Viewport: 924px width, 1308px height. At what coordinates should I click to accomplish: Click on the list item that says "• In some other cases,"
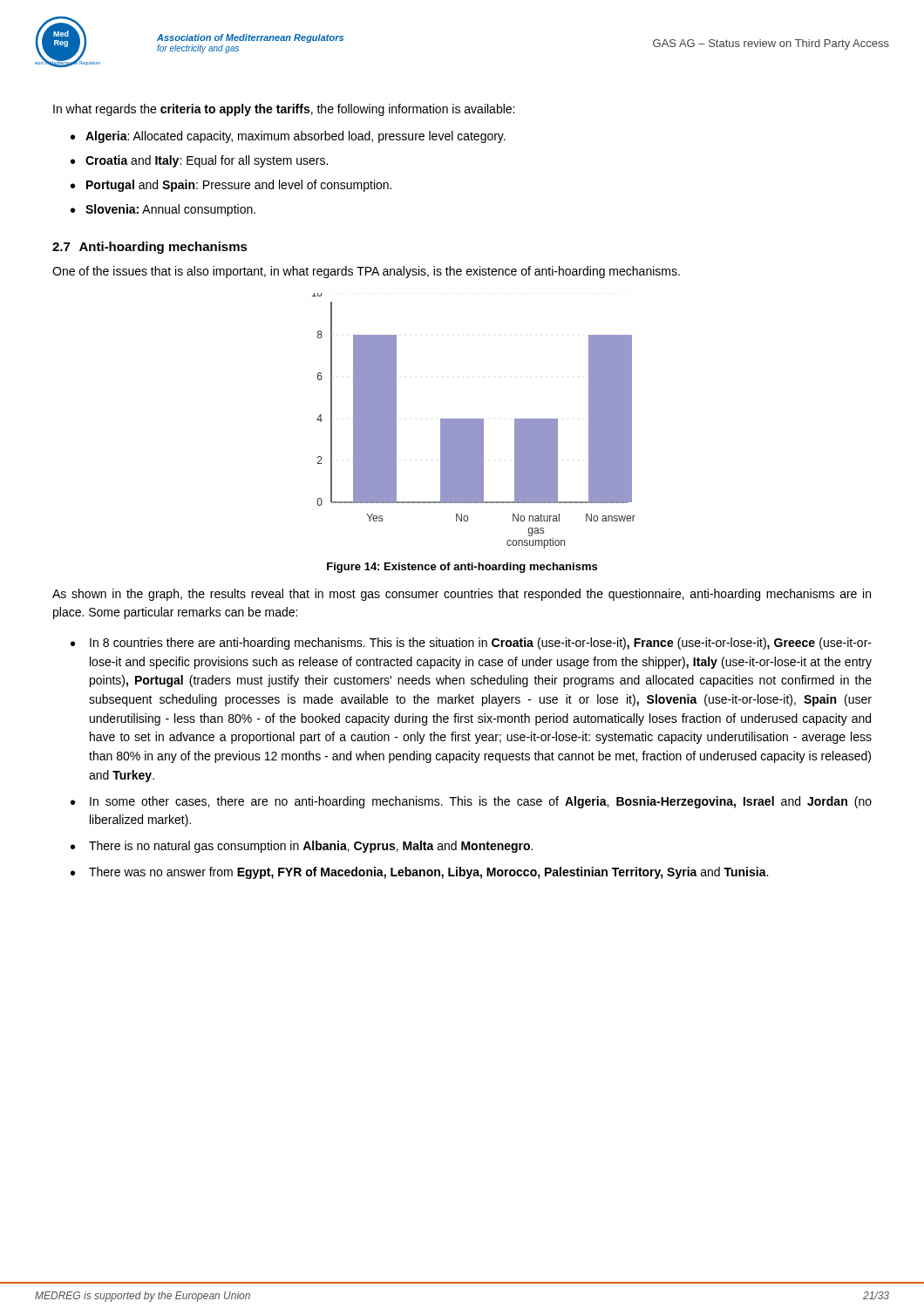point(471,811)
